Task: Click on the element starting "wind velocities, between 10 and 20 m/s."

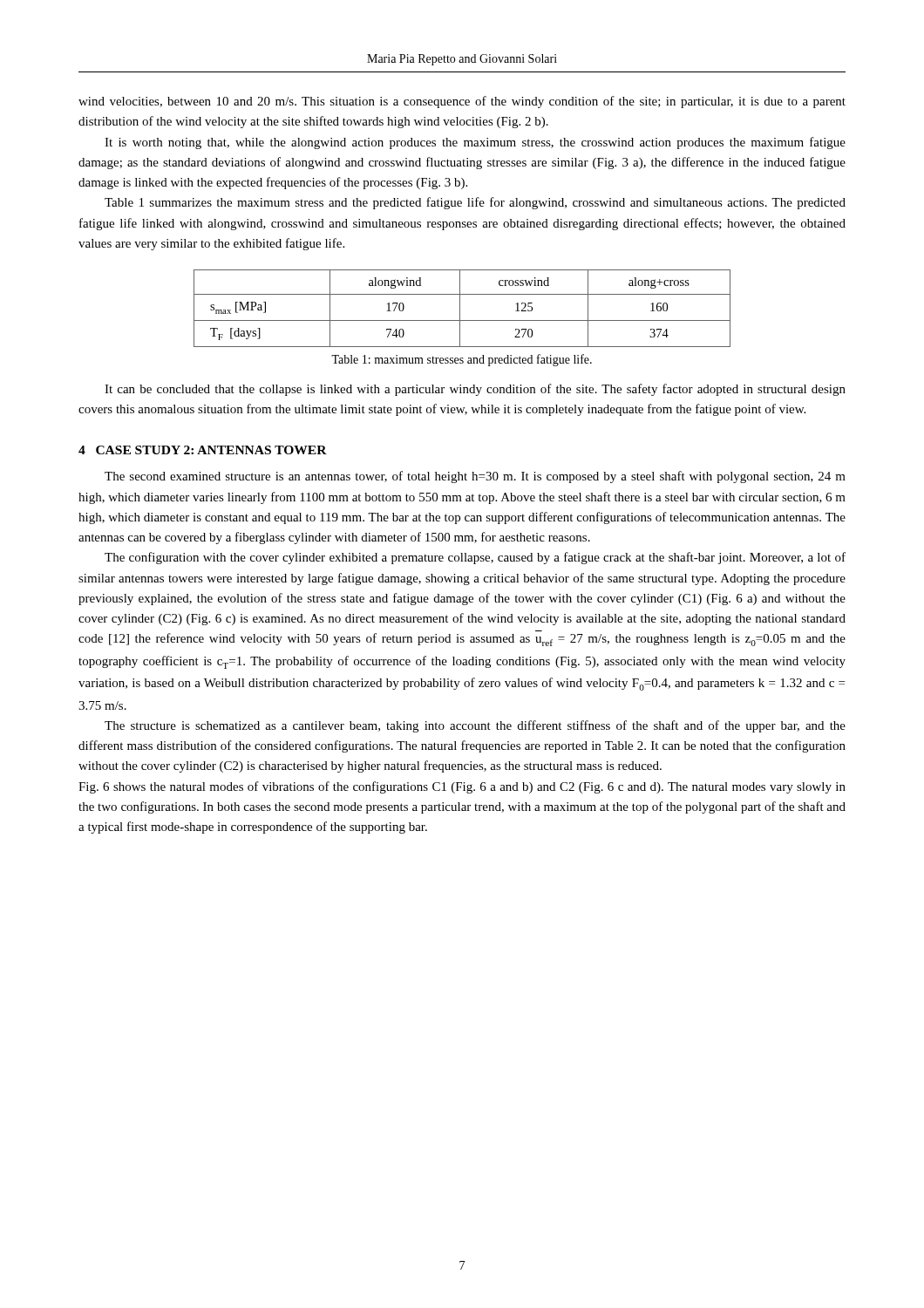Action: tap(462, 112)
